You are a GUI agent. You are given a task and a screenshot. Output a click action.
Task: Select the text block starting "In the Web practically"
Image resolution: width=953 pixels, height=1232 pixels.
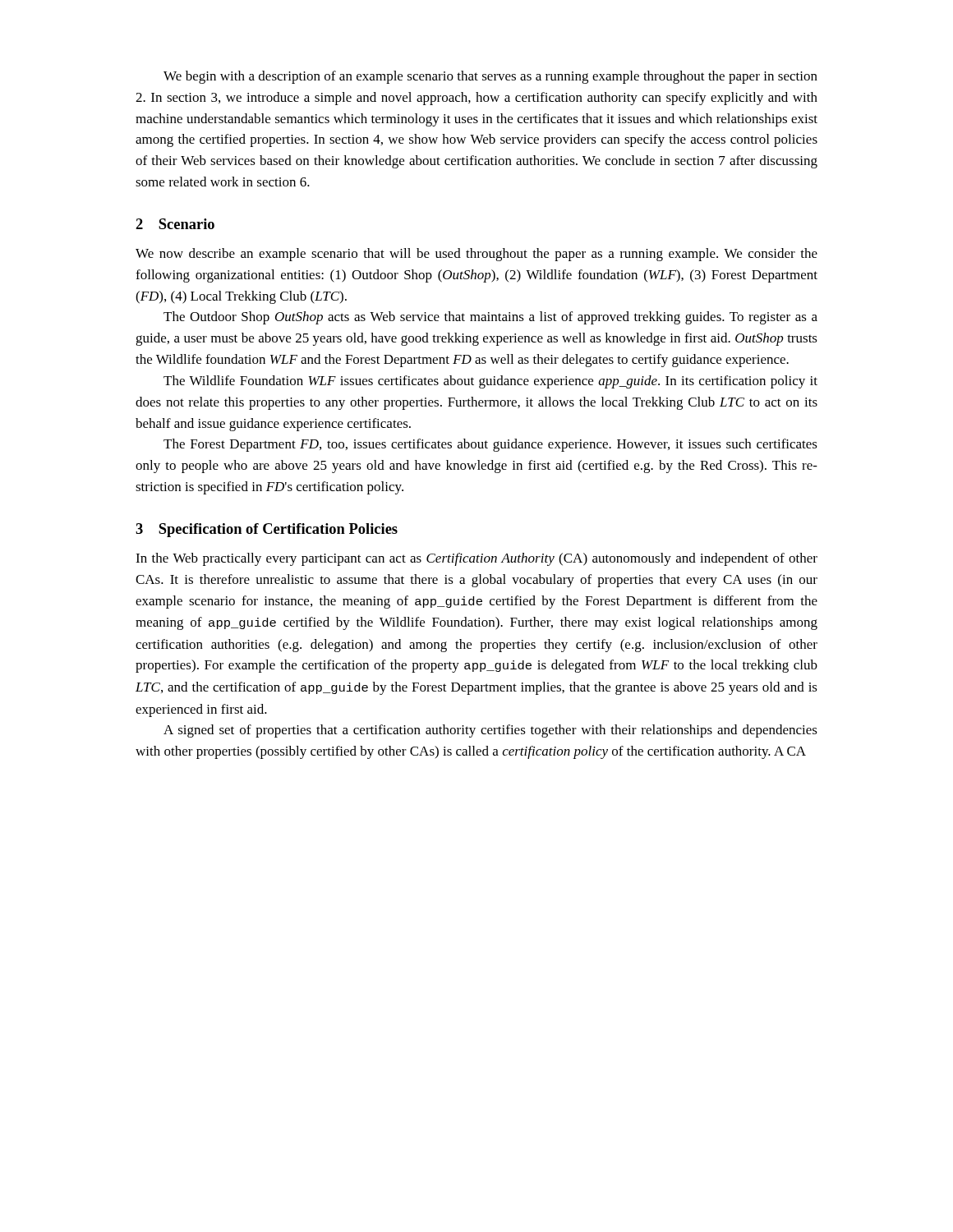pos(476,633)
